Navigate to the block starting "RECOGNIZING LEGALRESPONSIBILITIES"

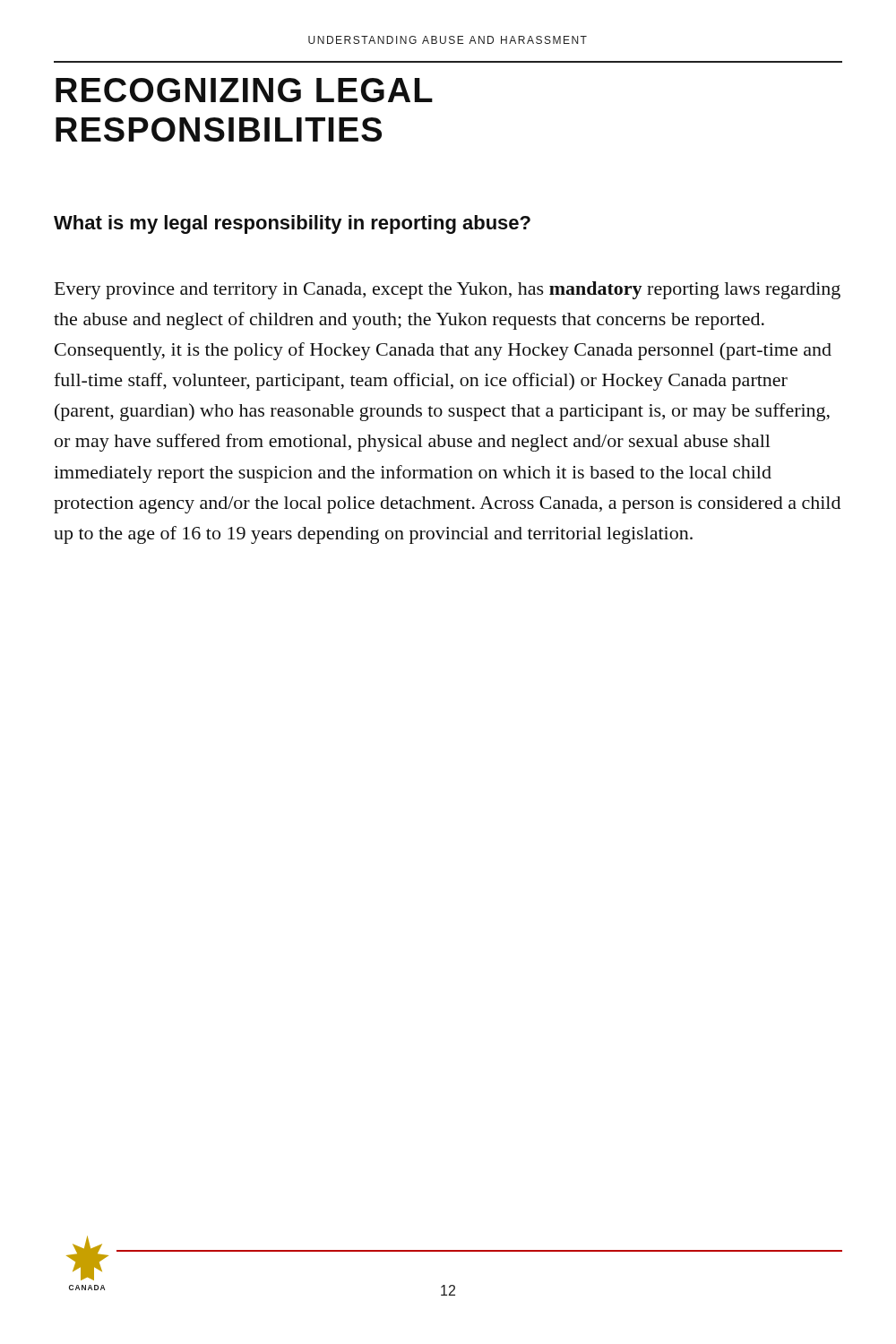(244, 90)
